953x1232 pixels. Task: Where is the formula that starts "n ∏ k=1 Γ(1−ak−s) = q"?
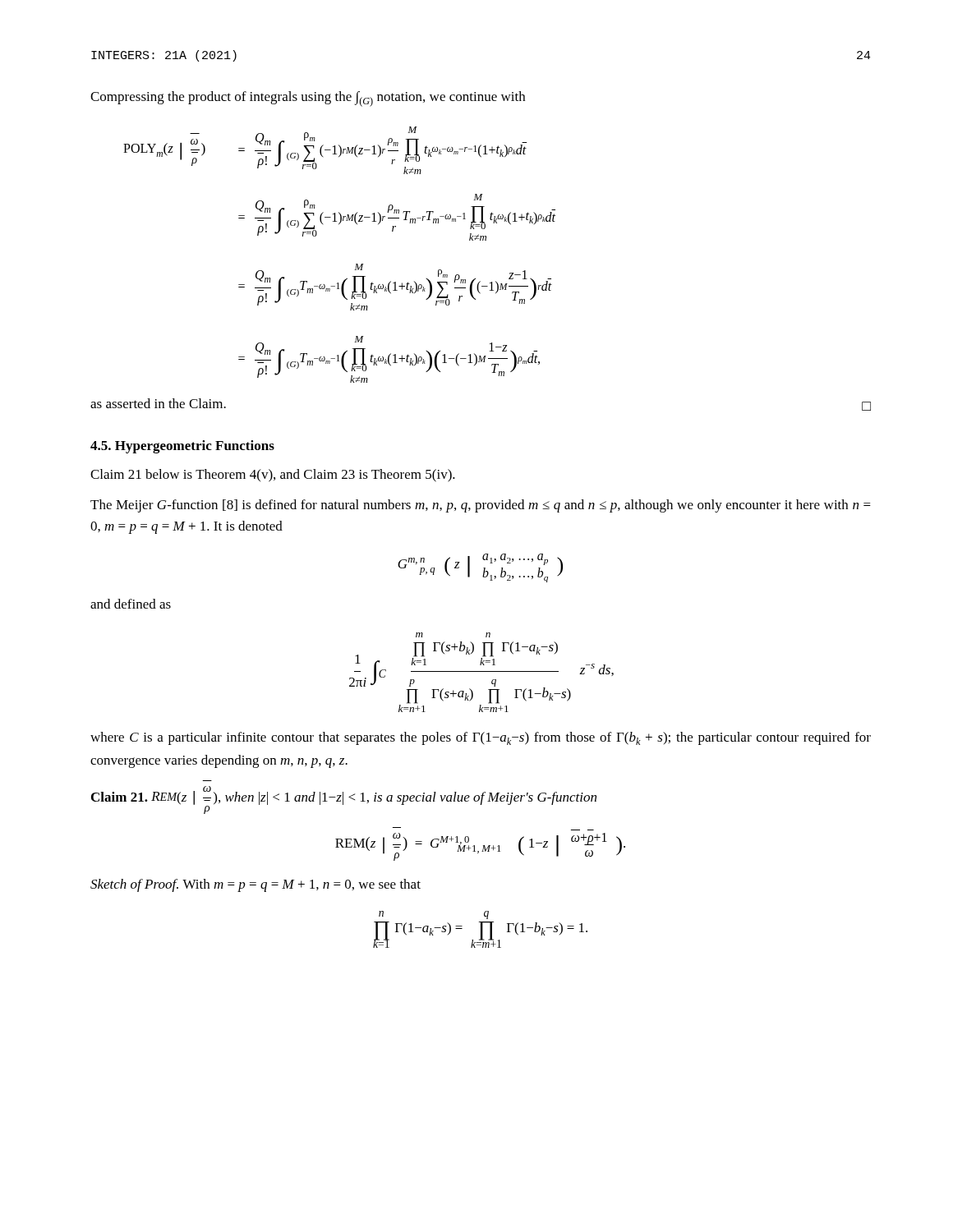(481, 929)
